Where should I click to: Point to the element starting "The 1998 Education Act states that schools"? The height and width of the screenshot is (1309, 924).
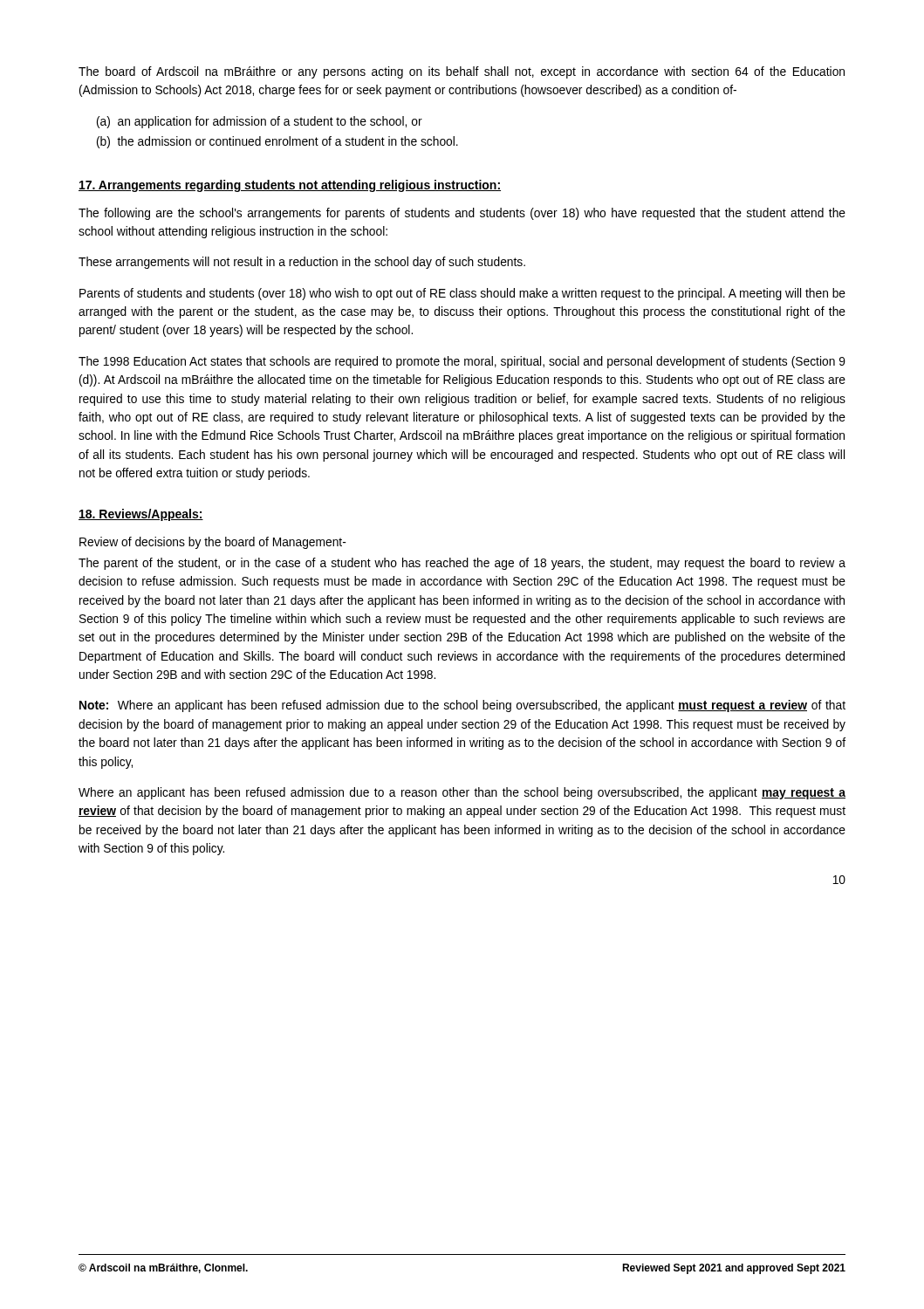tap(462, 418)
